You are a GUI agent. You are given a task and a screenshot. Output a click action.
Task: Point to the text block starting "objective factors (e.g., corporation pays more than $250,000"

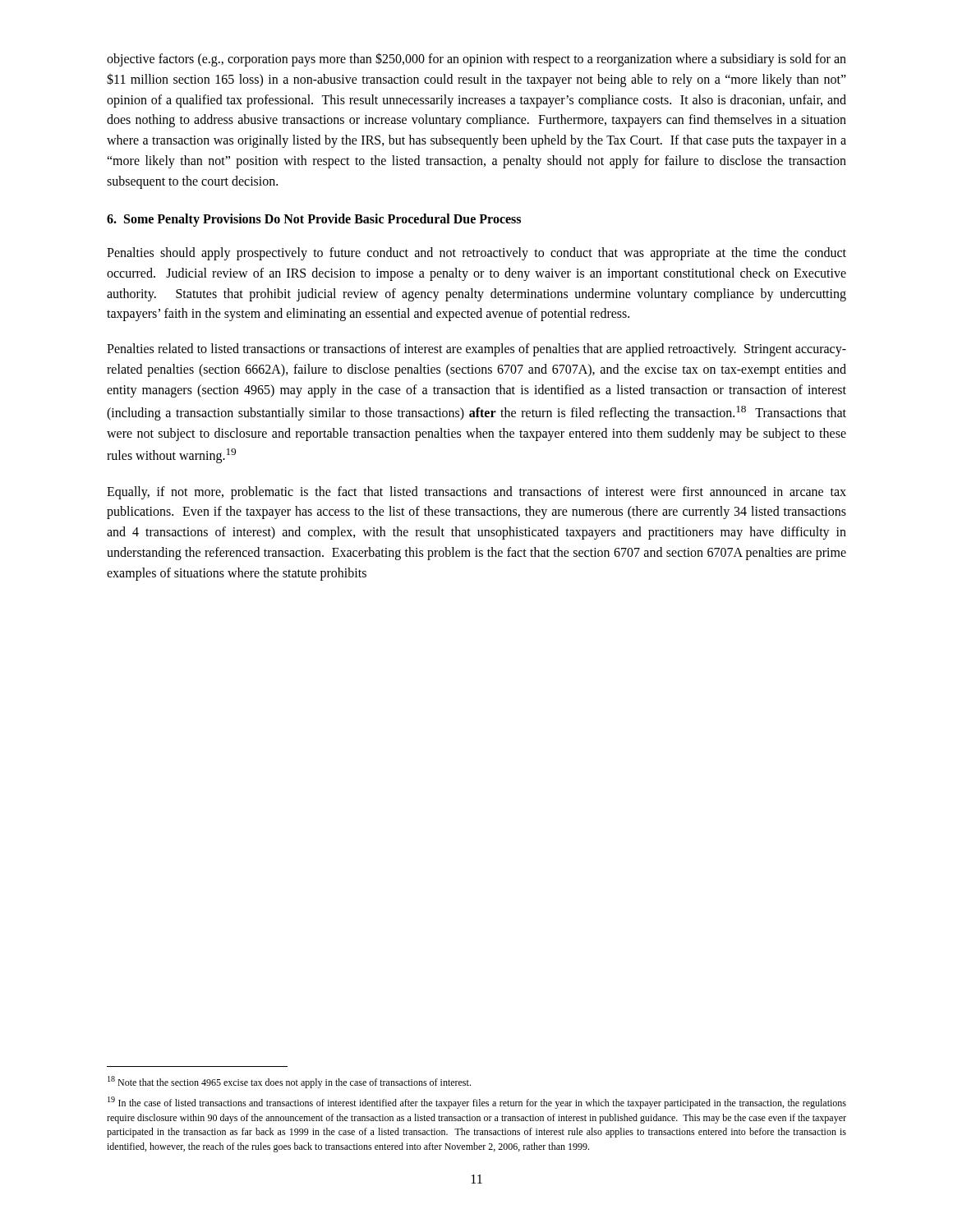click(x=476, y=121)
